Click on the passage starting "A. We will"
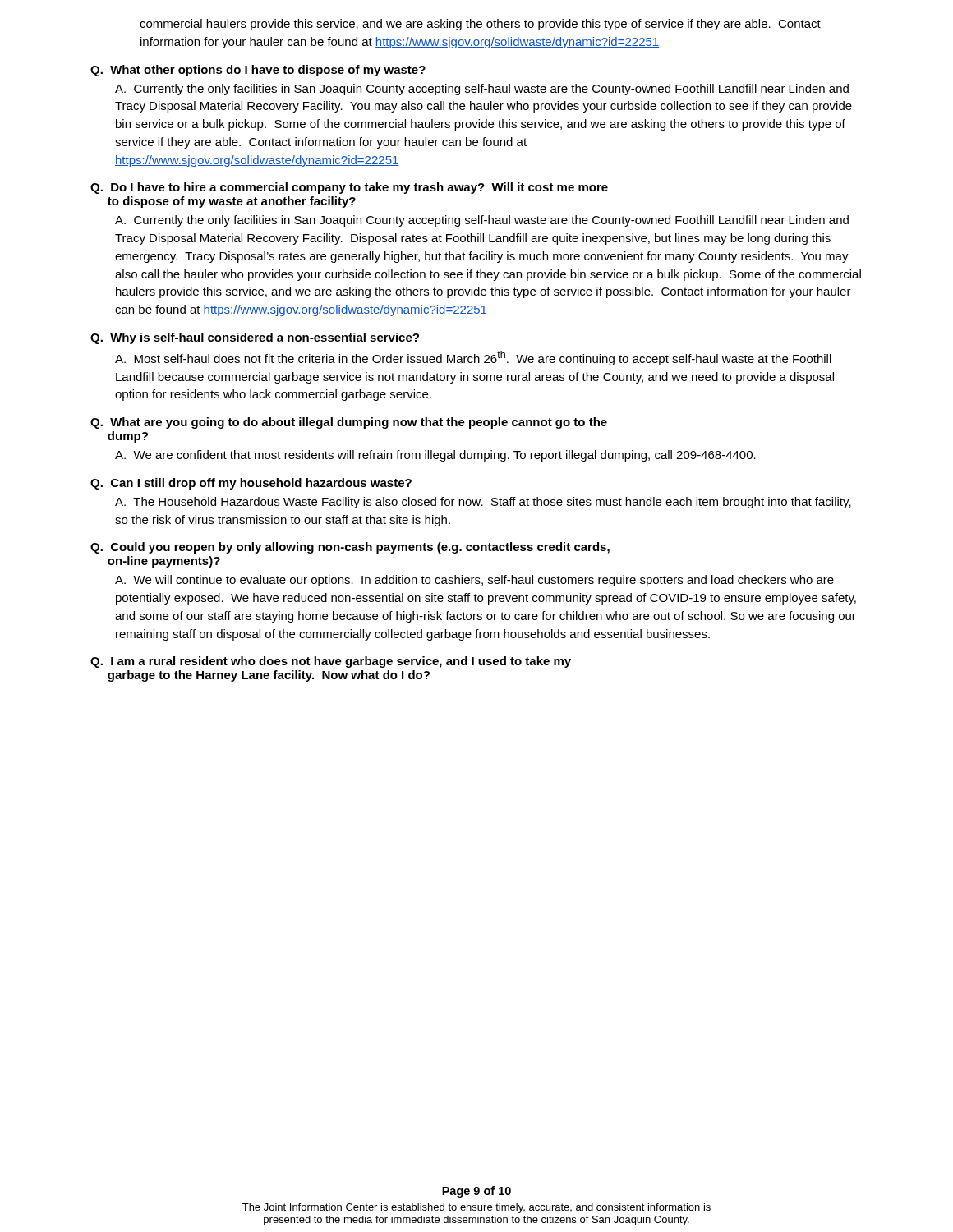Image resolution: width=953 pixels, height=1232 pixels. point(489,607)
